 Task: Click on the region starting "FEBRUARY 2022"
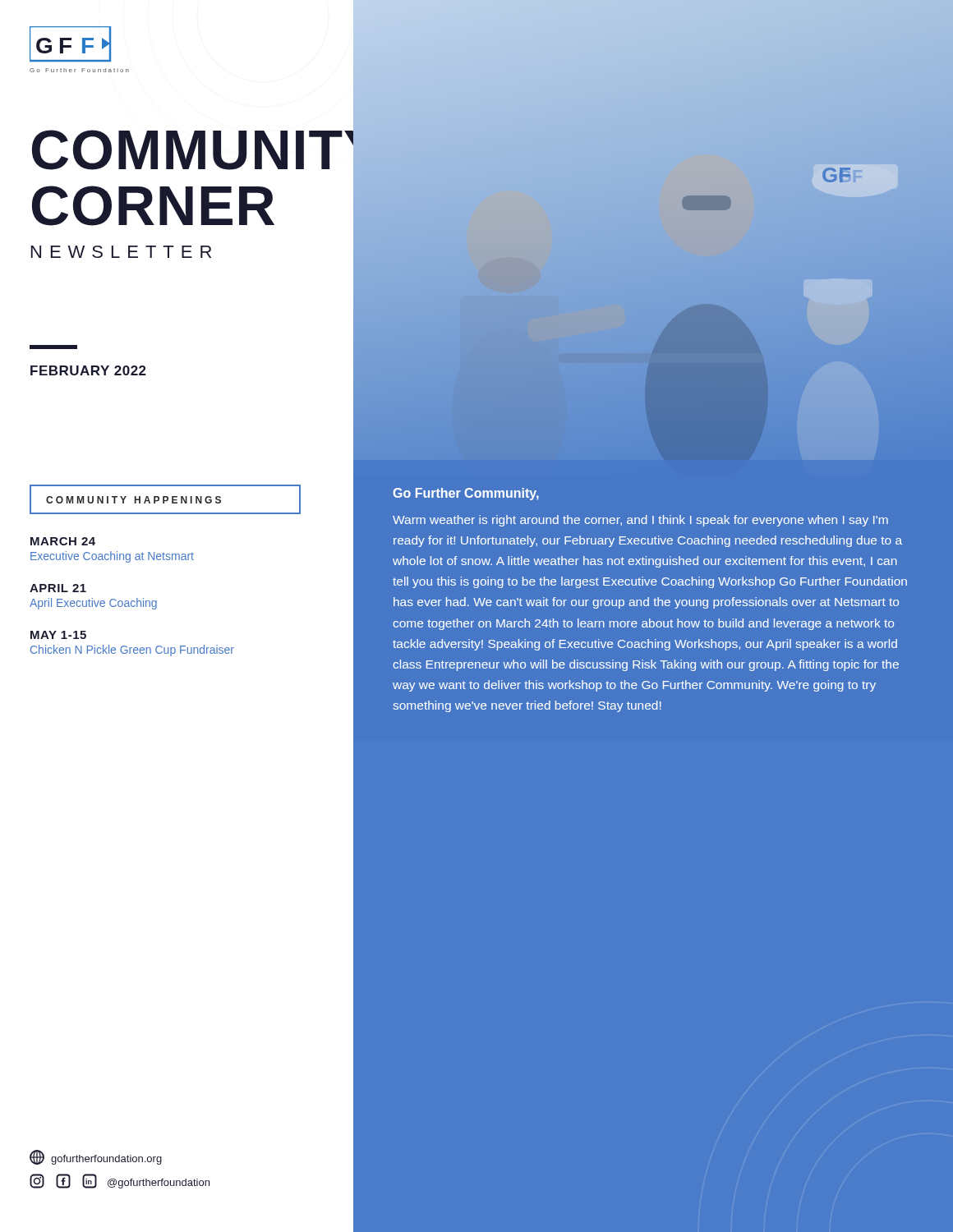[88, 371]
